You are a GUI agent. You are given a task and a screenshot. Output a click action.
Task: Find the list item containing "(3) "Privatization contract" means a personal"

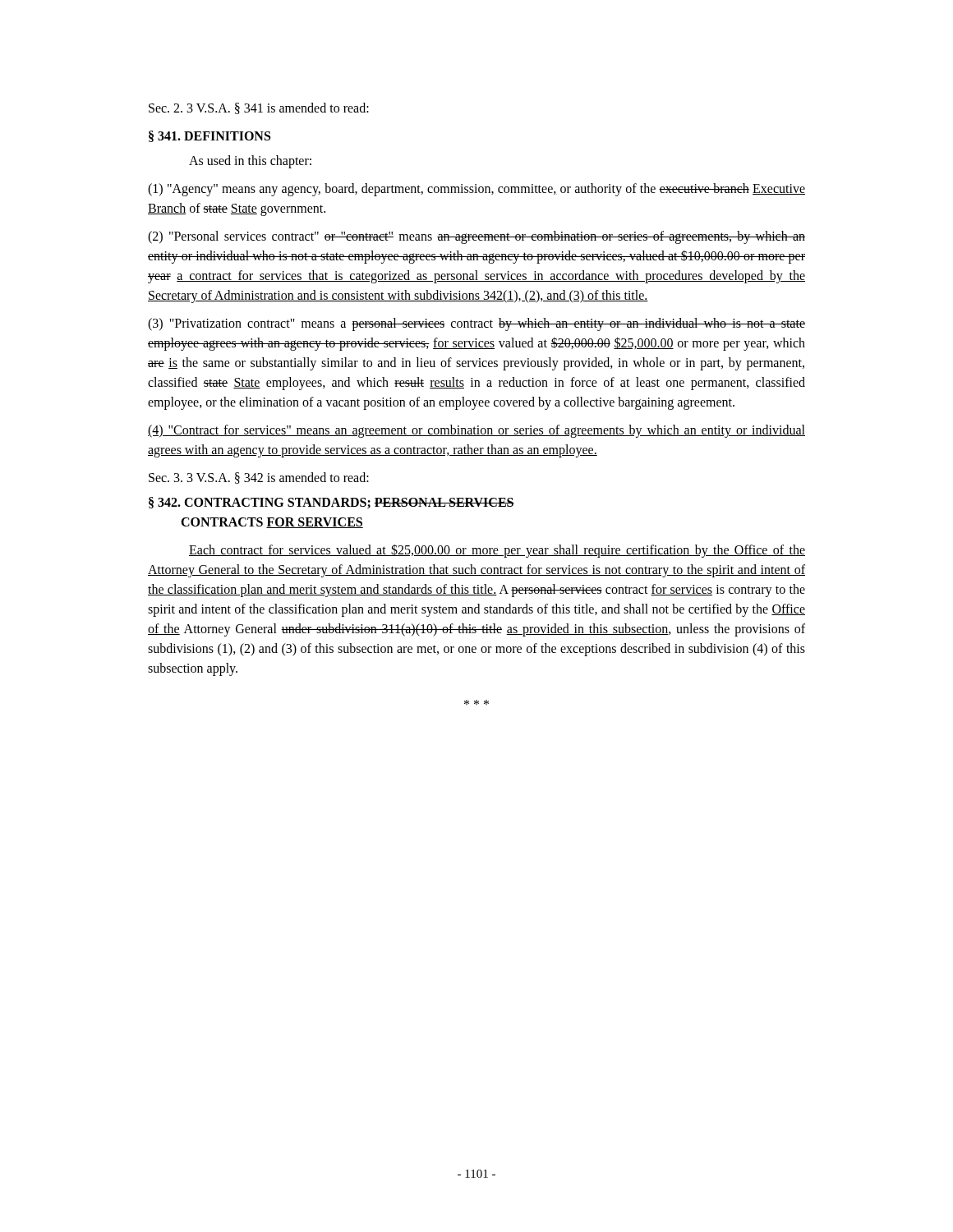[x=476, y=363]
